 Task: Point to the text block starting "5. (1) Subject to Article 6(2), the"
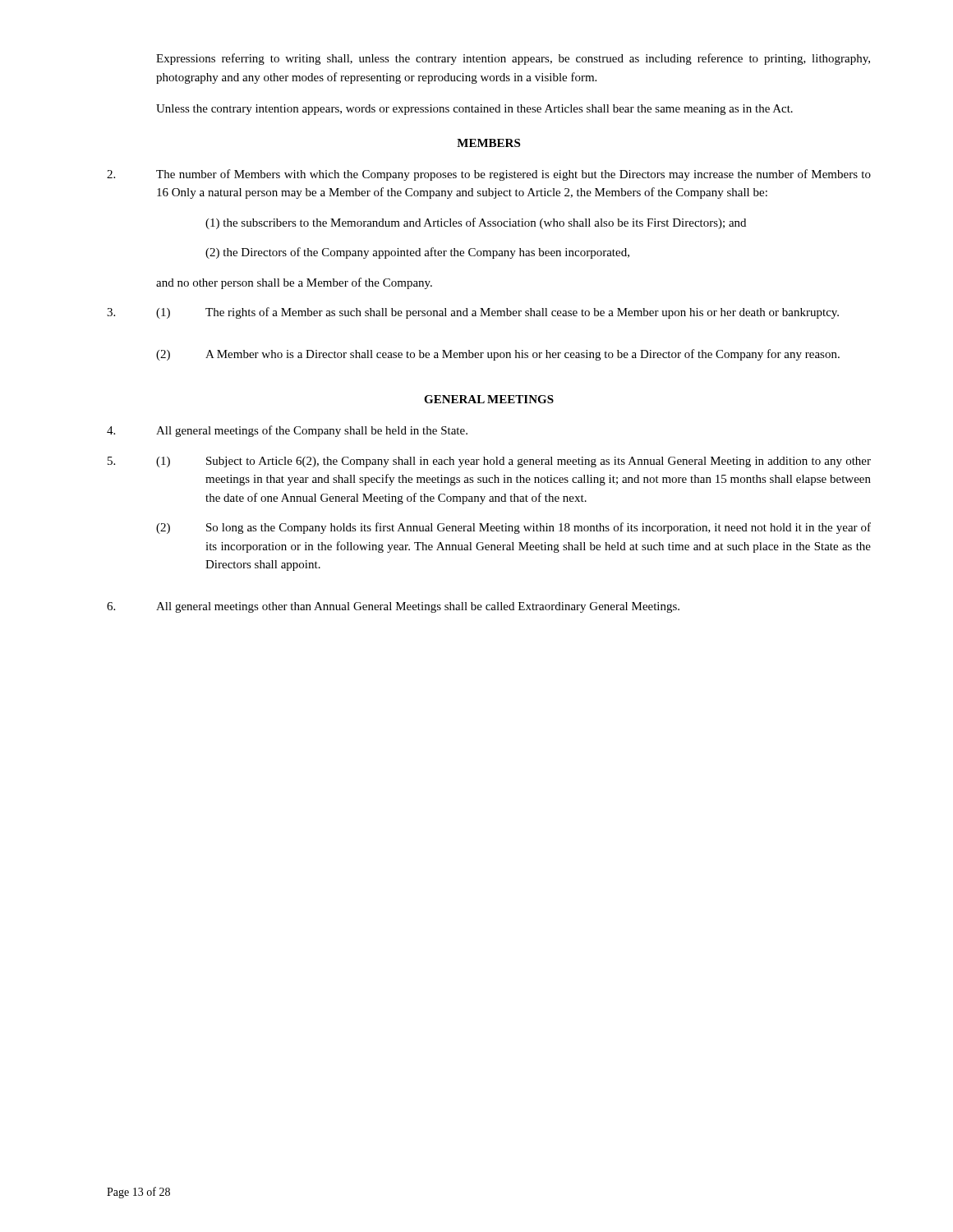pos(489,518)
